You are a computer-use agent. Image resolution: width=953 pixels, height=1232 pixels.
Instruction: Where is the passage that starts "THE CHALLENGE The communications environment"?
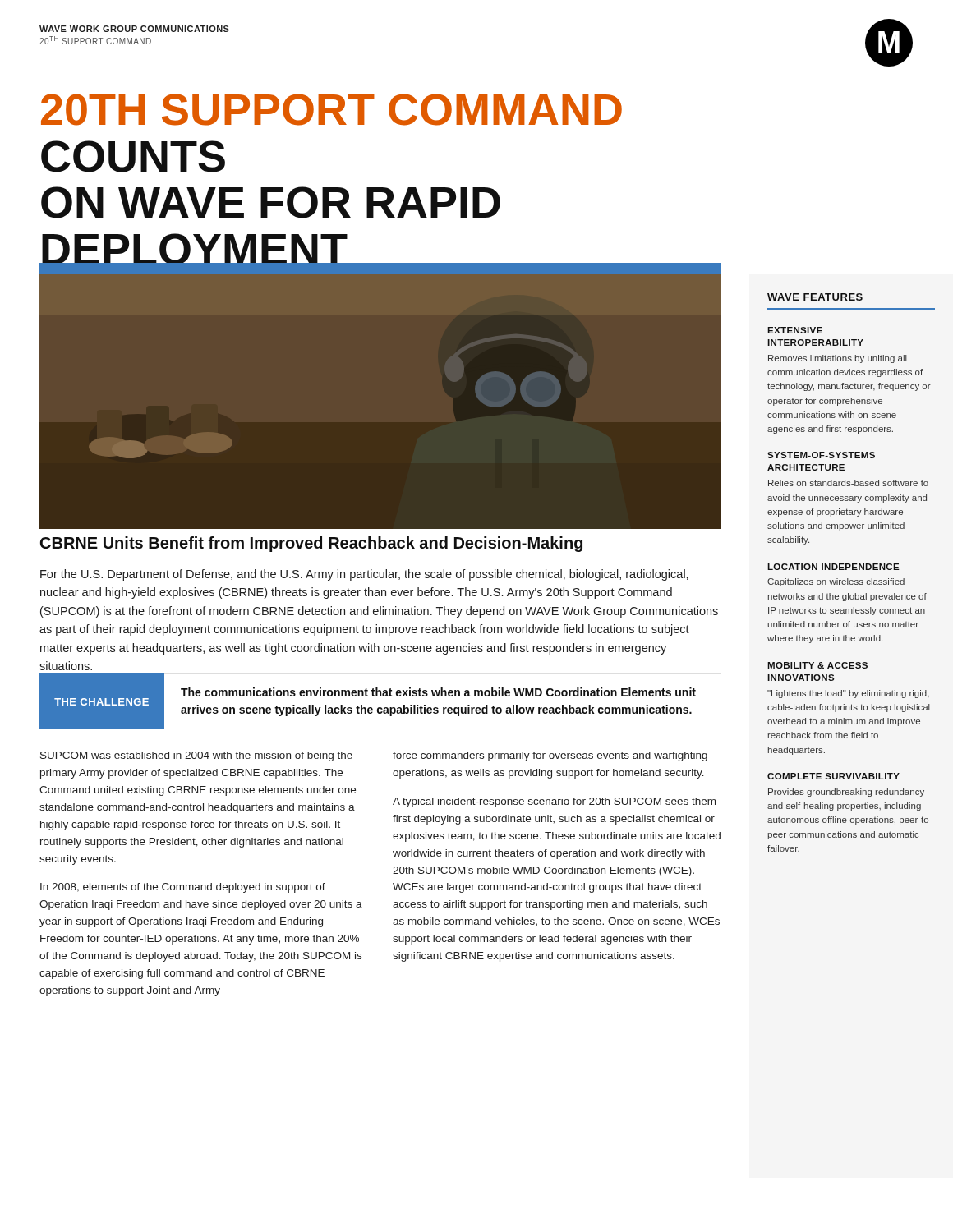(380, 701)
